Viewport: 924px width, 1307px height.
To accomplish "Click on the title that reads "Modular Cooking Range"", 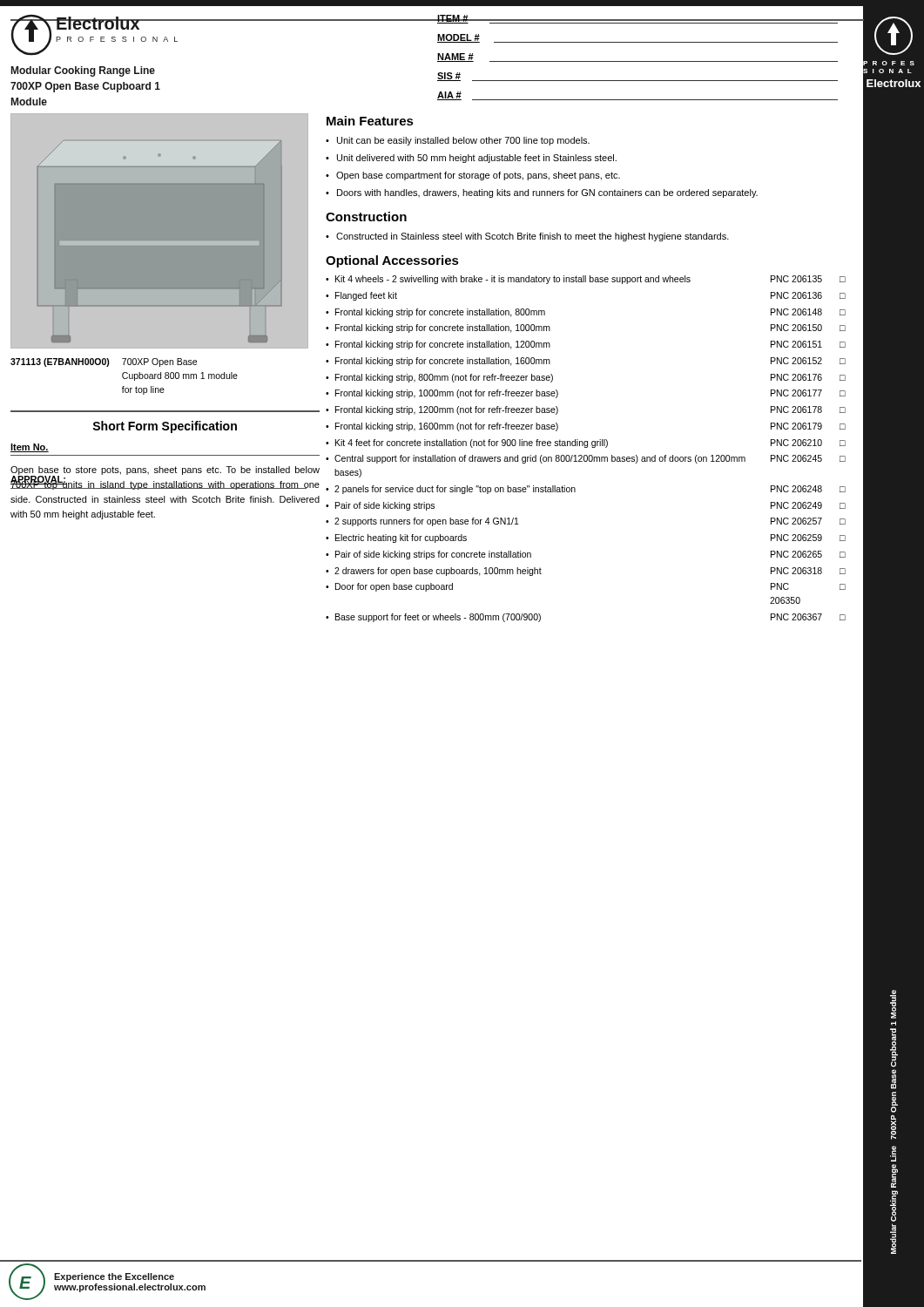I will (x=85, y=86).
